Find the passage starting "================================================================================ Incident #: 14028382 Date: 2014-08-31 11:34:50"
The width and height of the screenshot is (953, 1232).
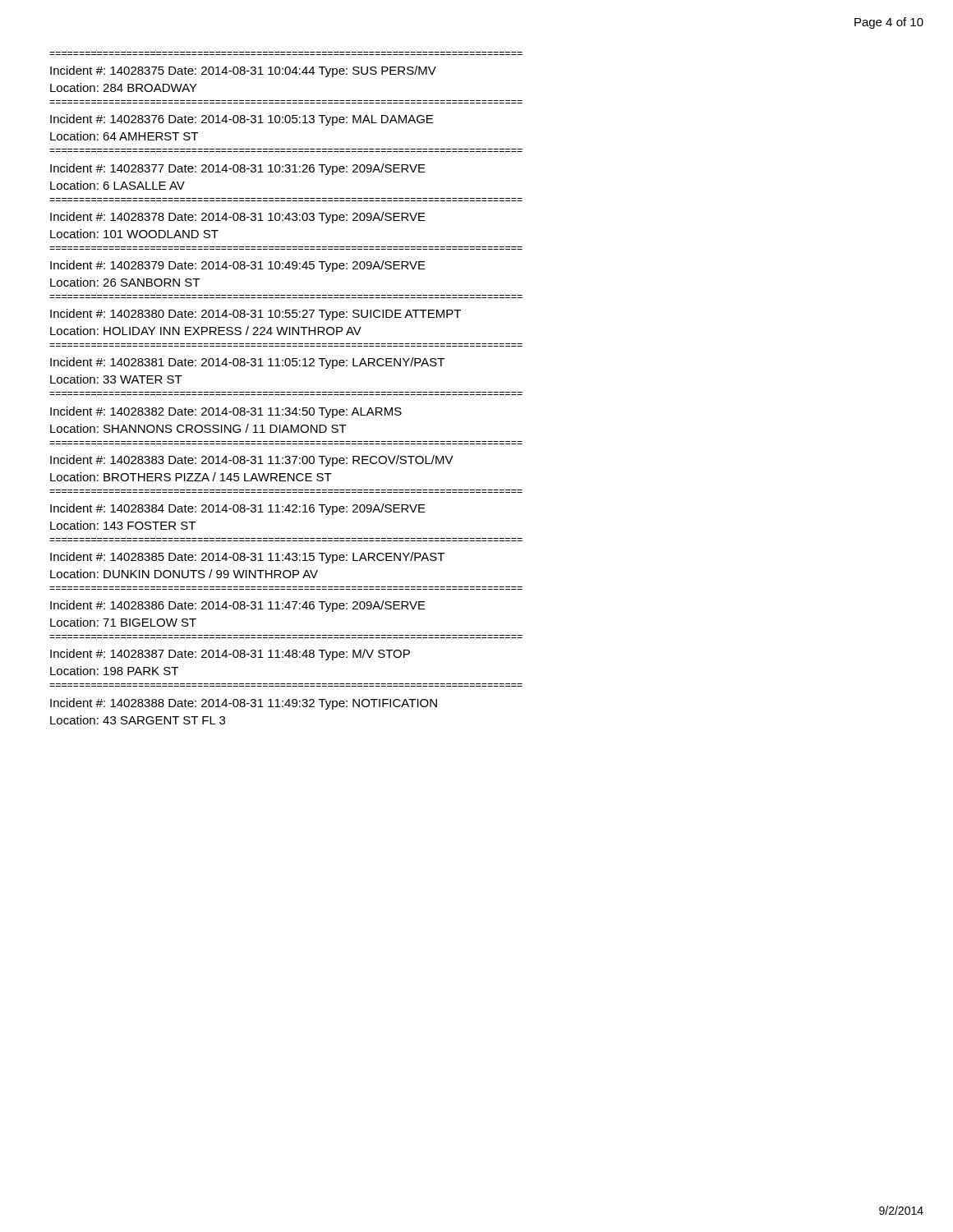226,412
